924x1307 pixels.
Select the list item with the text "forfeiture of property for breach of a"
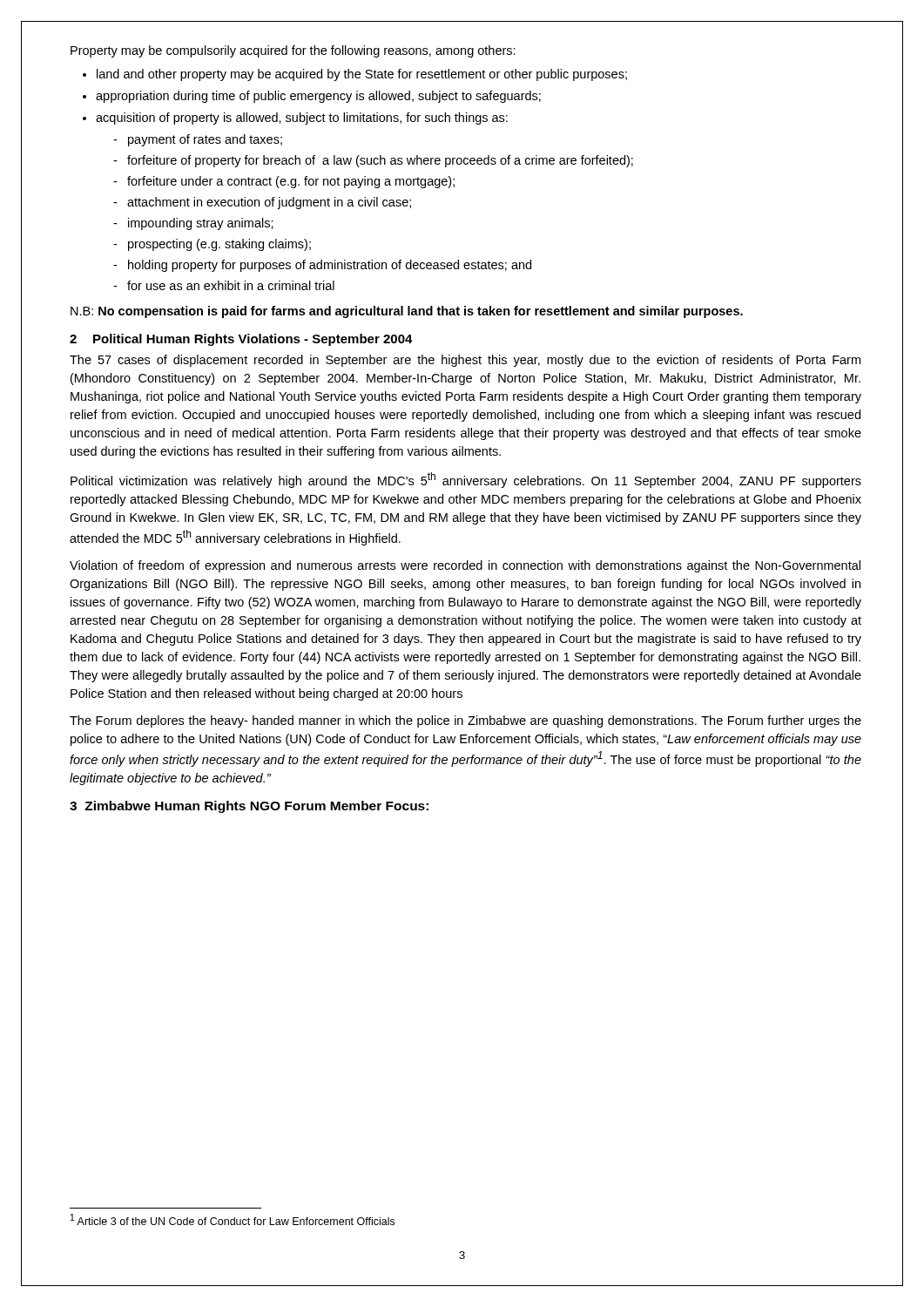[487, 161]
